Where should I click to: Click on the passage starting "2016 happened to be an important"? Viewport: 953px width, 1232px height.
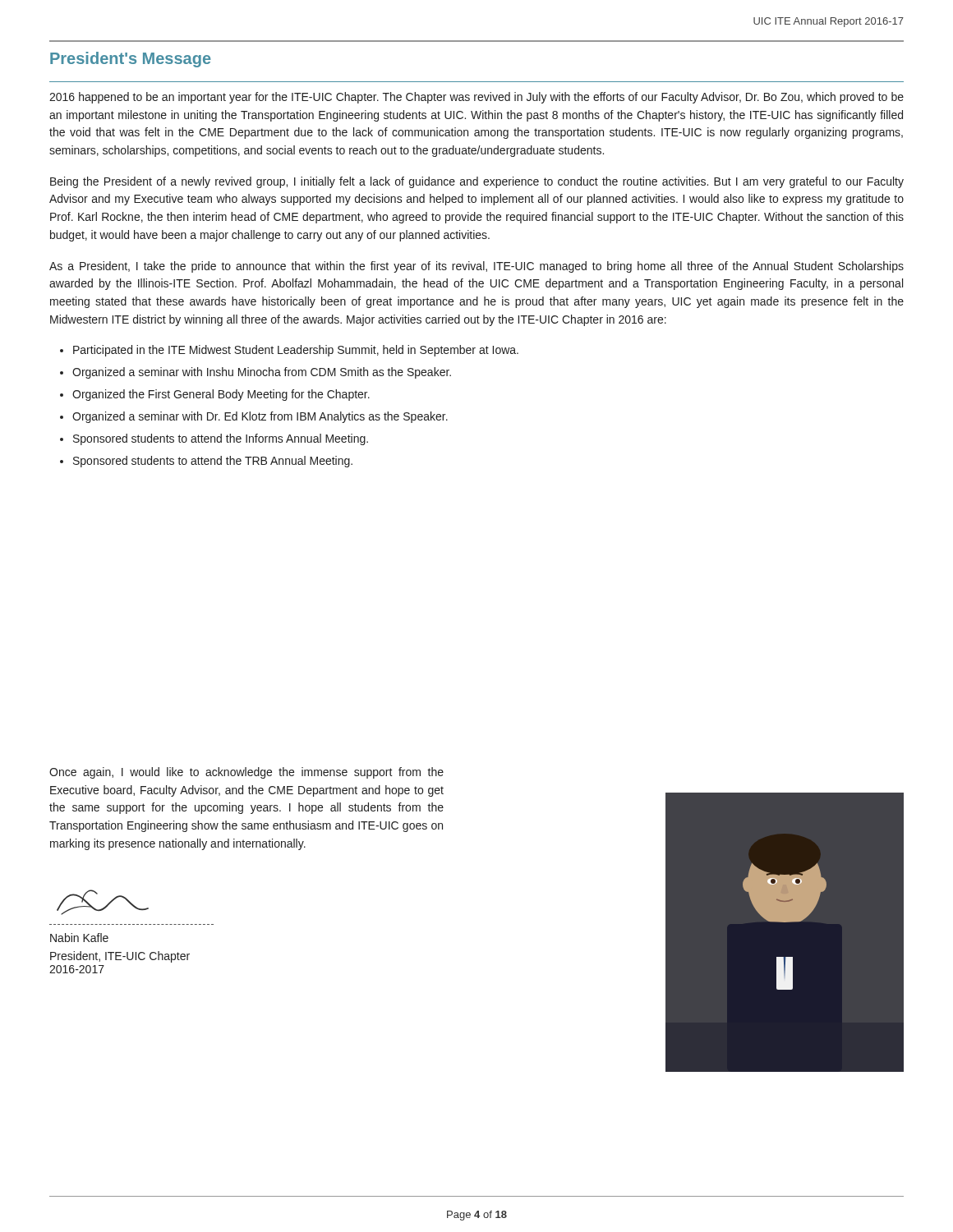[x=476, y=124]
